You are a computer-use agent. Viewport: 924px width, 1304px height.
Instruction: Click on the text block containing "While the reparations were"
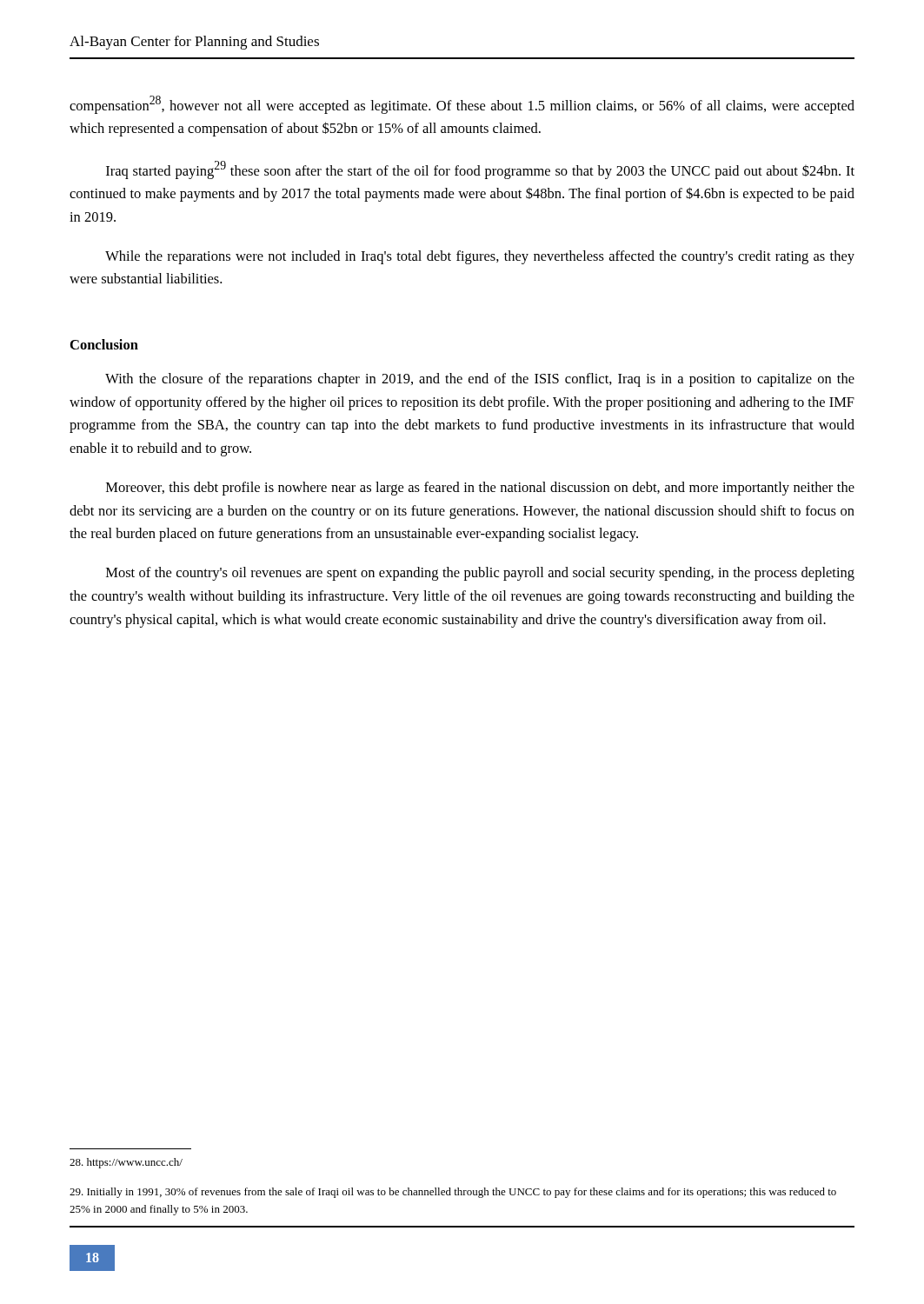click(462, 268)
